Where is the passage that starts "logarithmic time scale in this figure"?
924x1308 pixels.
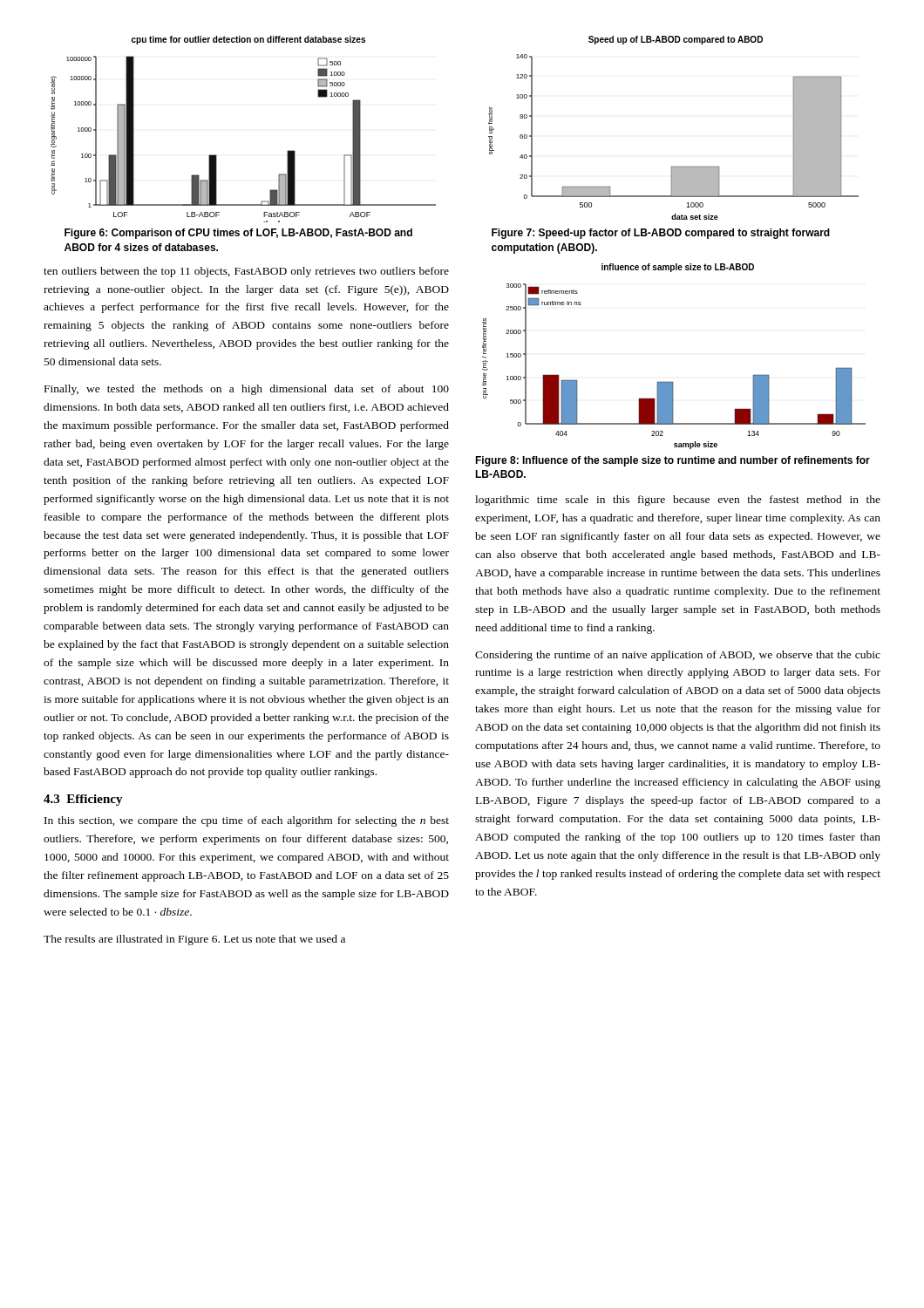[x=678, y=696]
